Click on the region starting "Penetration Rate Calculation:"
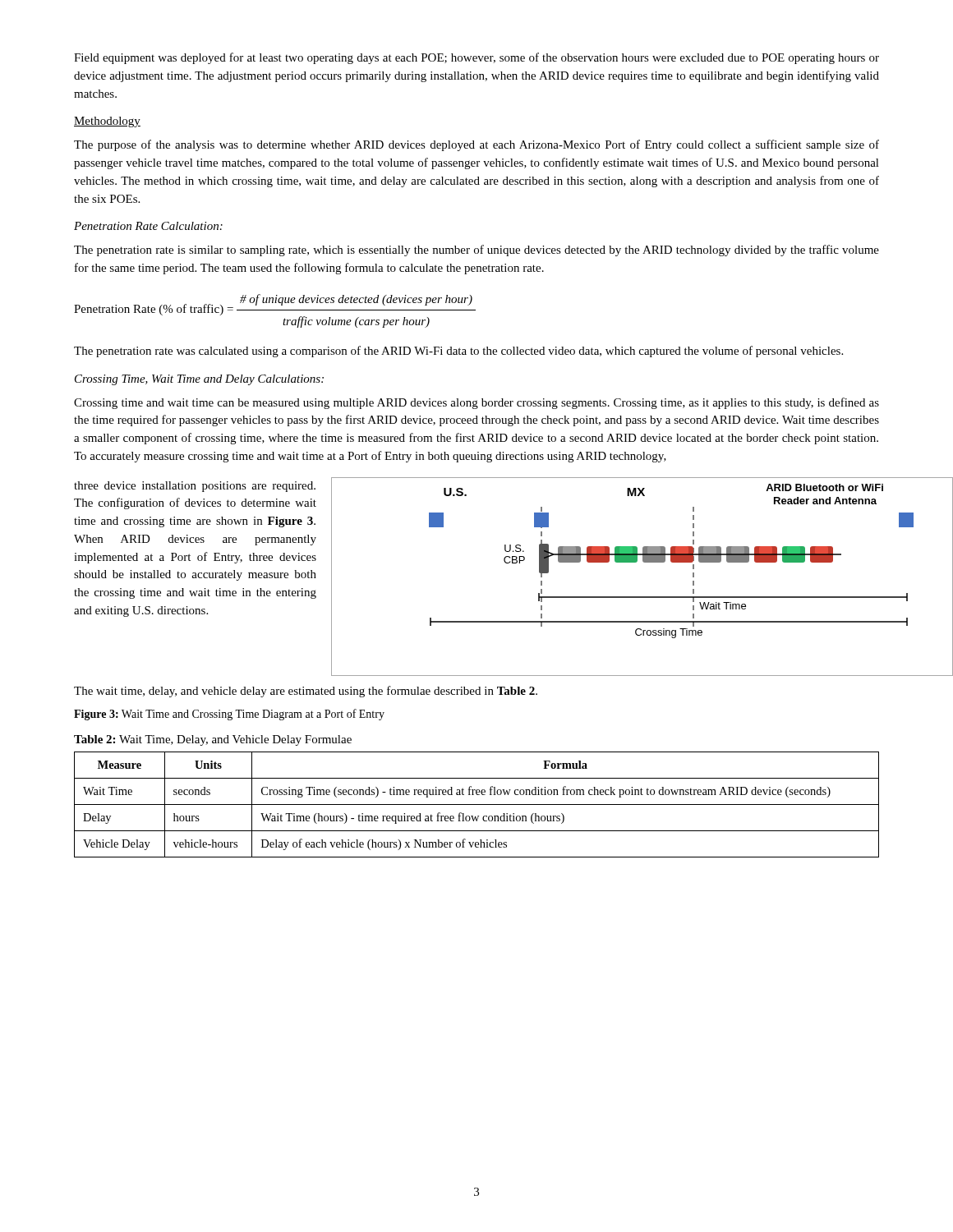The width and height of the screenshot is (953, 1232). 149,226
